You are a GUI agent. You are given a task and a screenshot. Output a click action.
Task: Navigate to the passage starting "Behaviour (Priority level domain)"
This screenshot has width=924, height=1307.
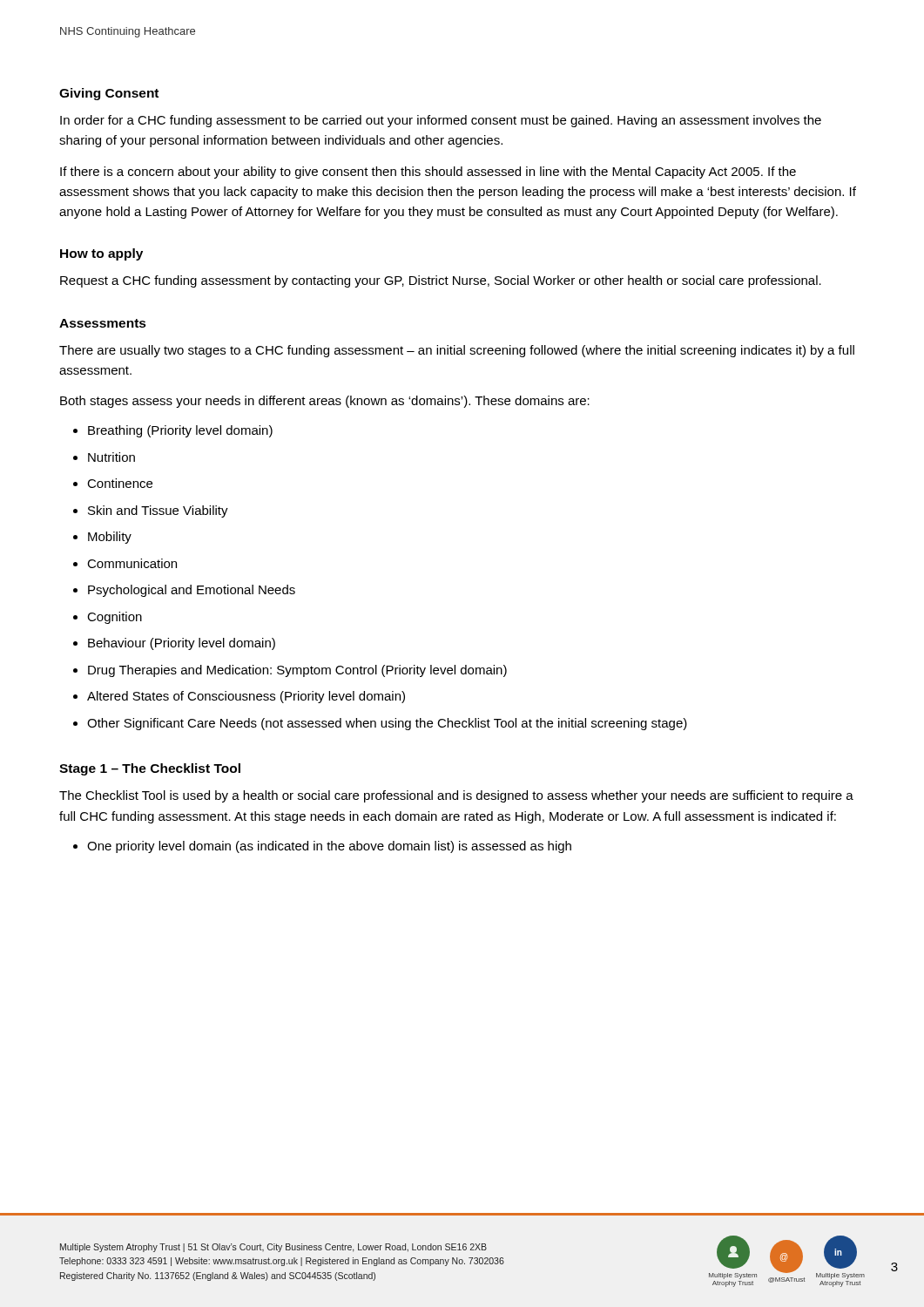[x=182, y=643]
